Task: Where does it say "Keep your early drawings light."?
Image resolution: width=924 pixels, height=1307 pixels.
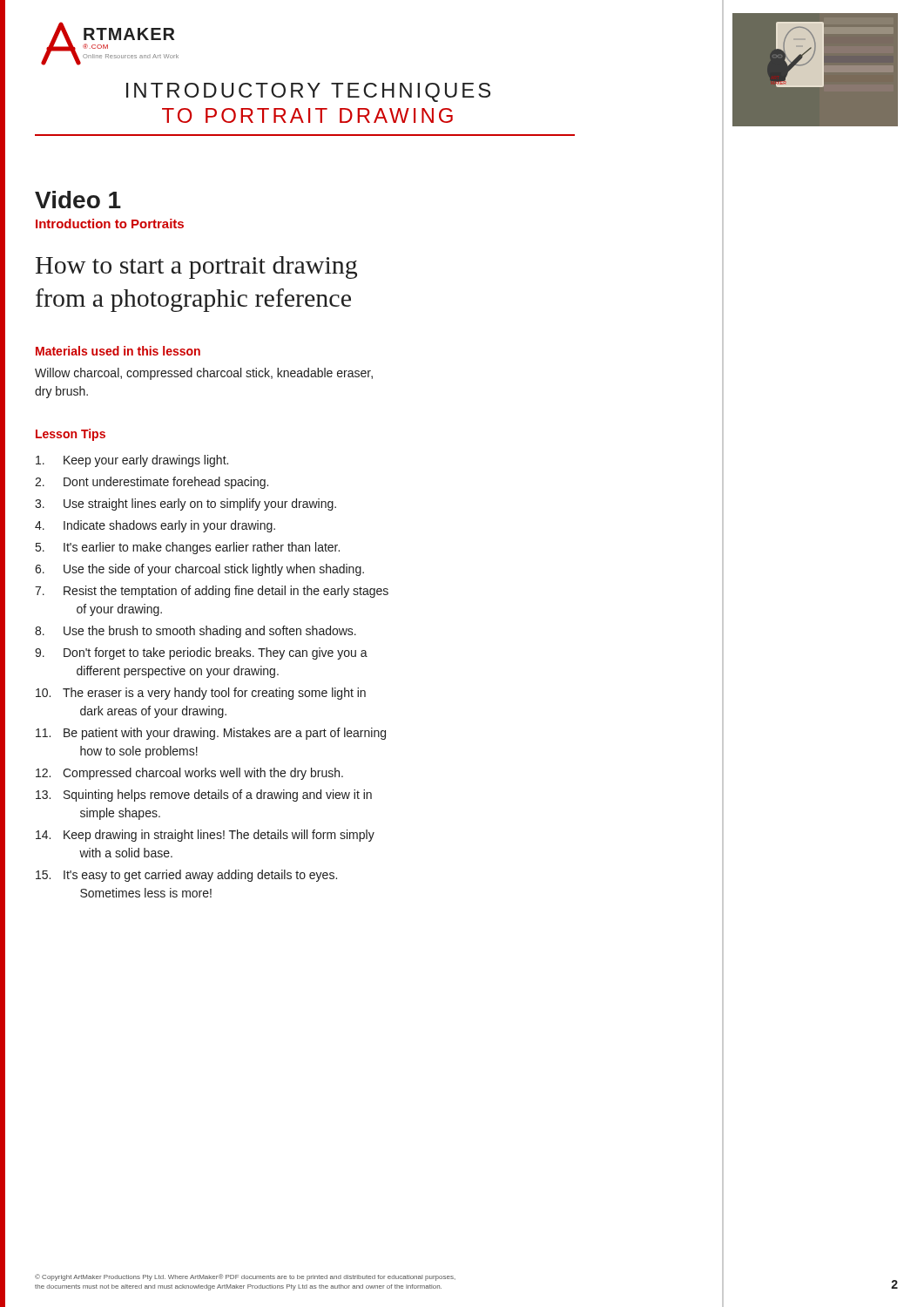Action: [132, 461]
